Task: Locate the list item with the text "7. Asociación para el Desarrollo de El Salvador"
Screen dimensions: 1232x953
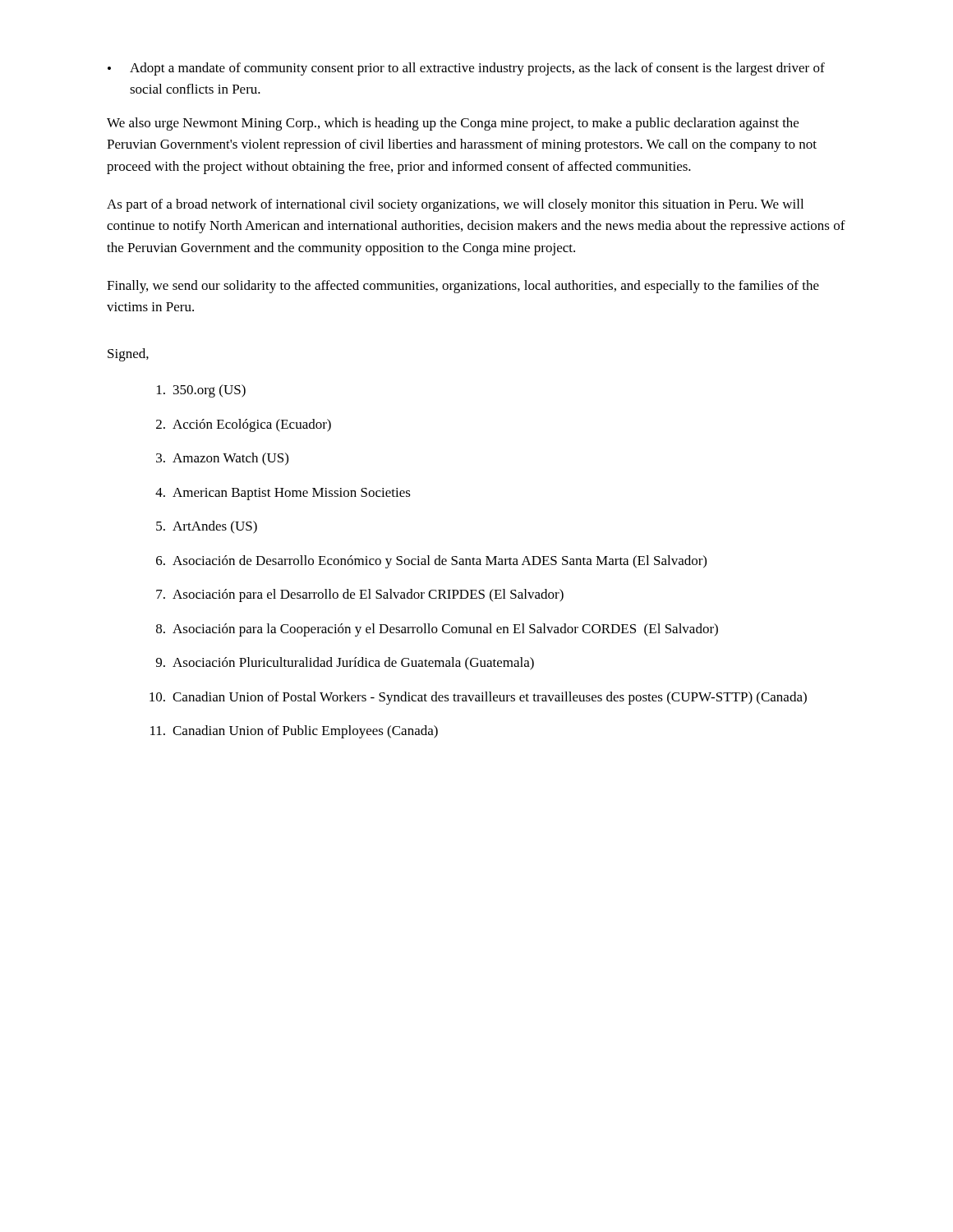Action: pyautogui.click(x=491, y=595)
